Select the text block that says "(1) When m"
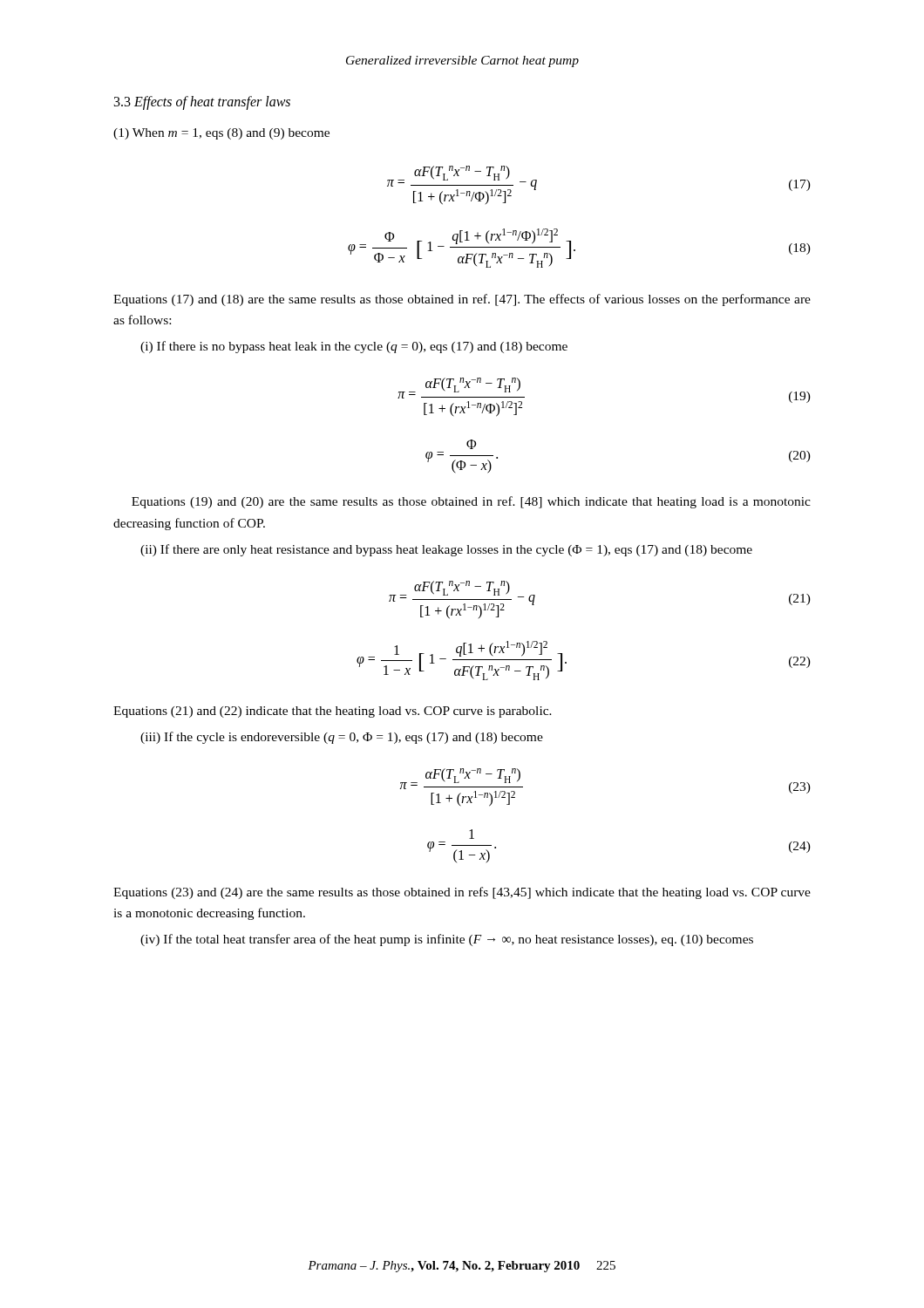This screenshot has height=1308, width=924. coord(222,132)
